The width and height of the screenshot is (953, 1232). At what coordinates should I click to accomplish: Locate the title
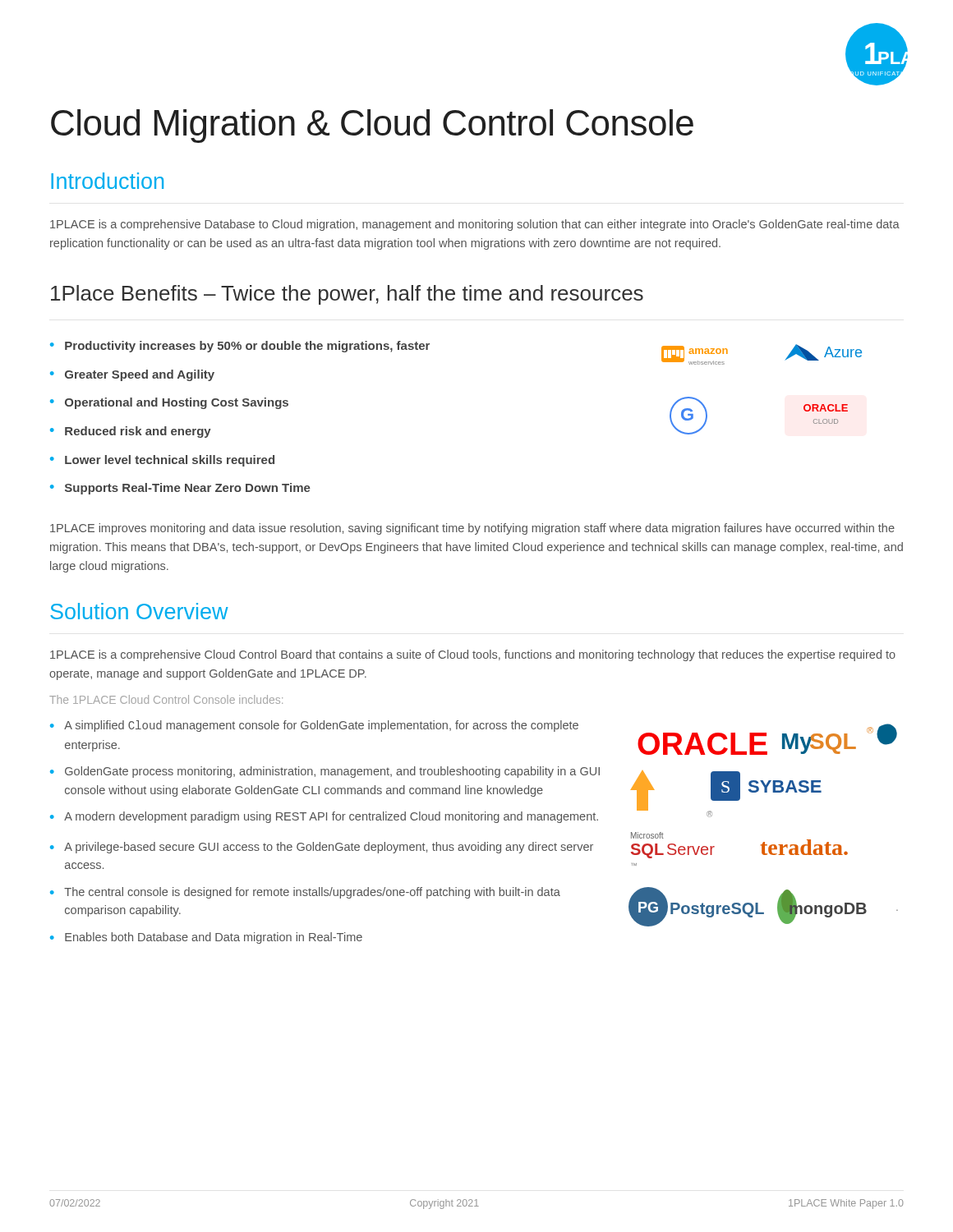tap(372, 123)
